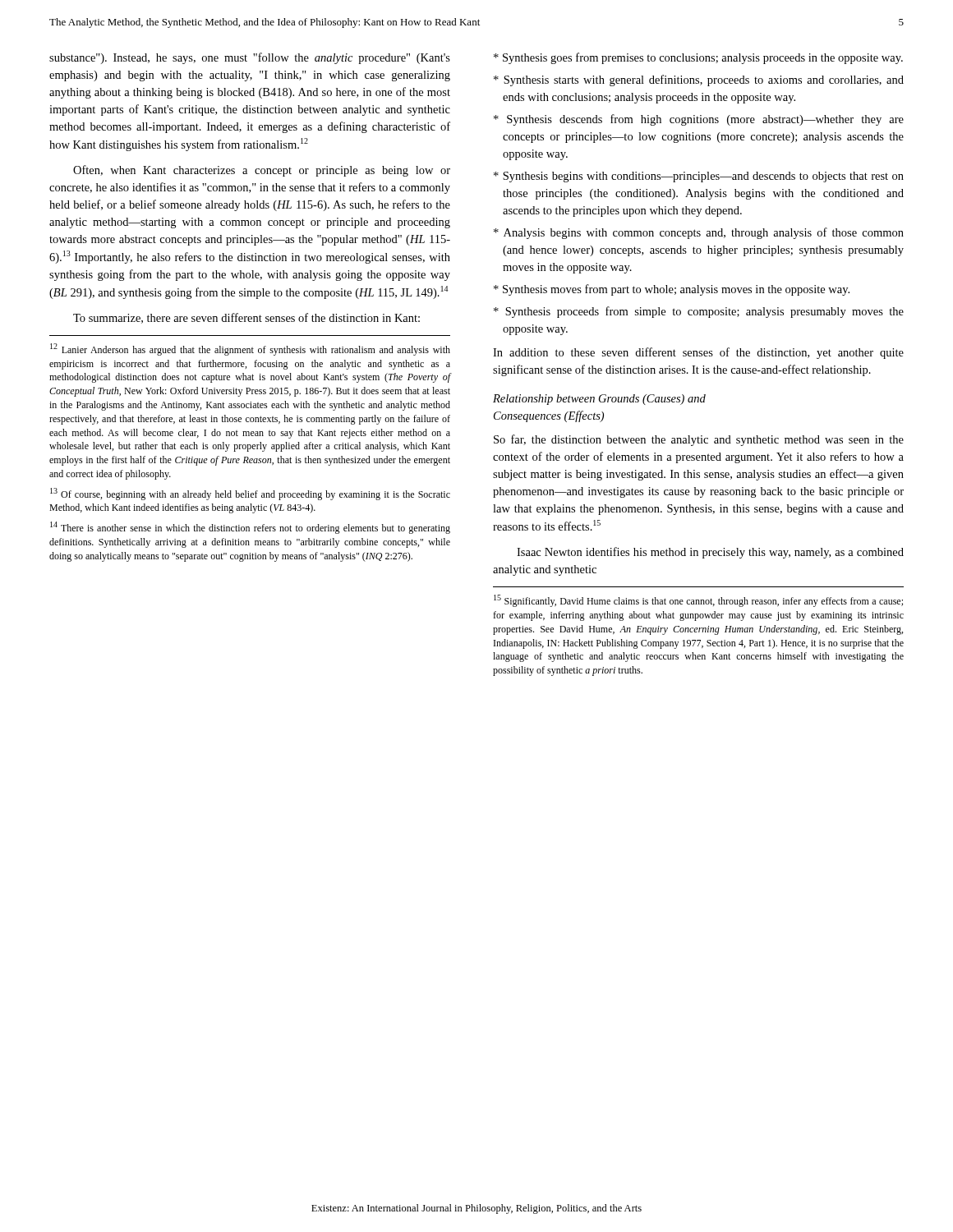Image resolution: width=953 pixels, height=1232 pixels.
Task: Find the text block with the text "substance"). Instead, he says, one must "follow"
Action: (x=250, y=101)
